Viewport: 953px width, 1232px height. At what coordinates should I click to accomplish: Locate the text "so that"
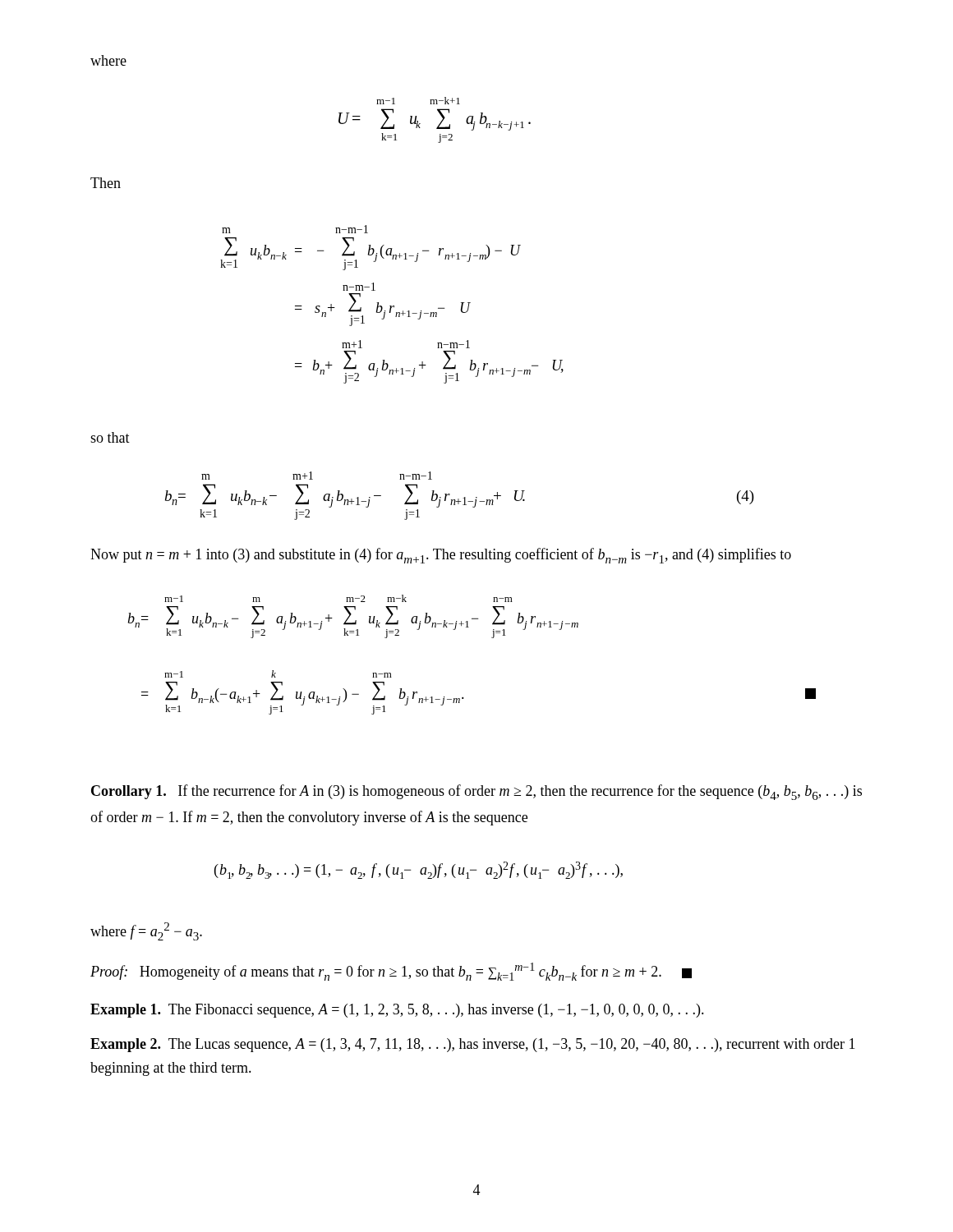(x=110, y=438)
